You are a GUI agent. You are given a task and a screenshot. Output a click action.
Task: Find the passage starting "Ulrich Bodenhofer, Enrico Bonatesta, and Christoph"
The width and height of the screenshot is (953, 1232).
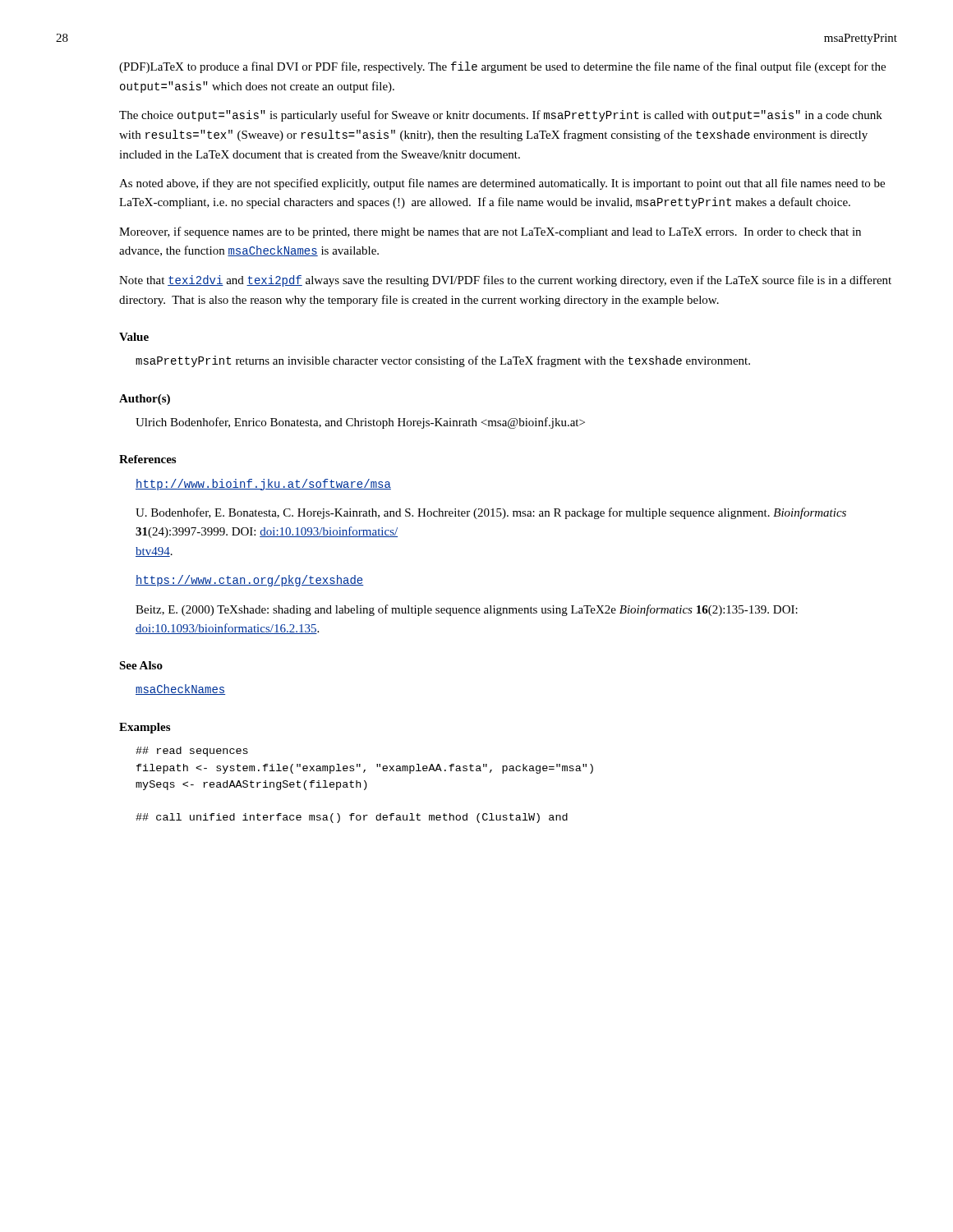(x=361, y=422)
